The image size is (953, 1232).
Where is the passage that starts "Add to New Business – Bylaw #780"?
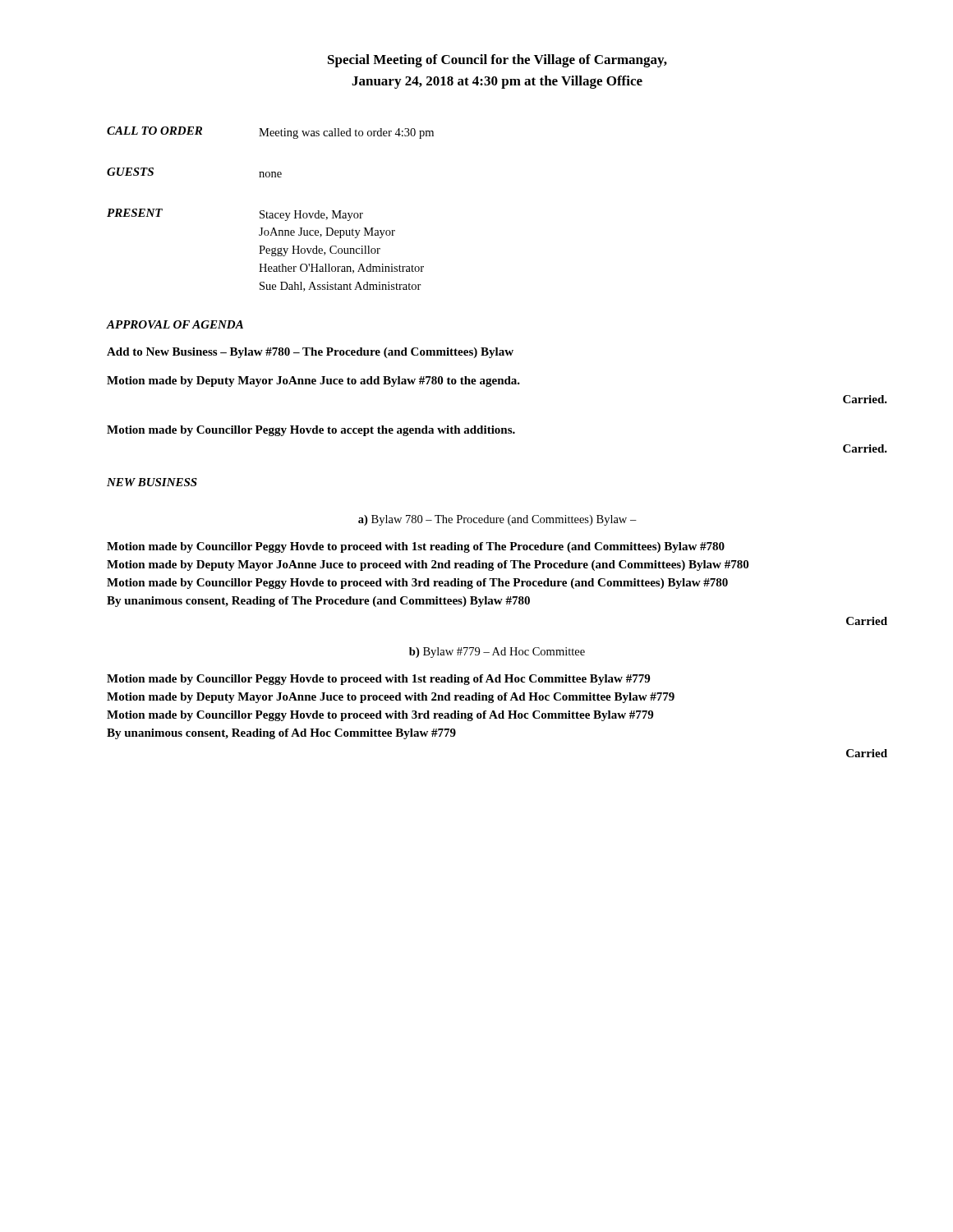tap(310, 352)
